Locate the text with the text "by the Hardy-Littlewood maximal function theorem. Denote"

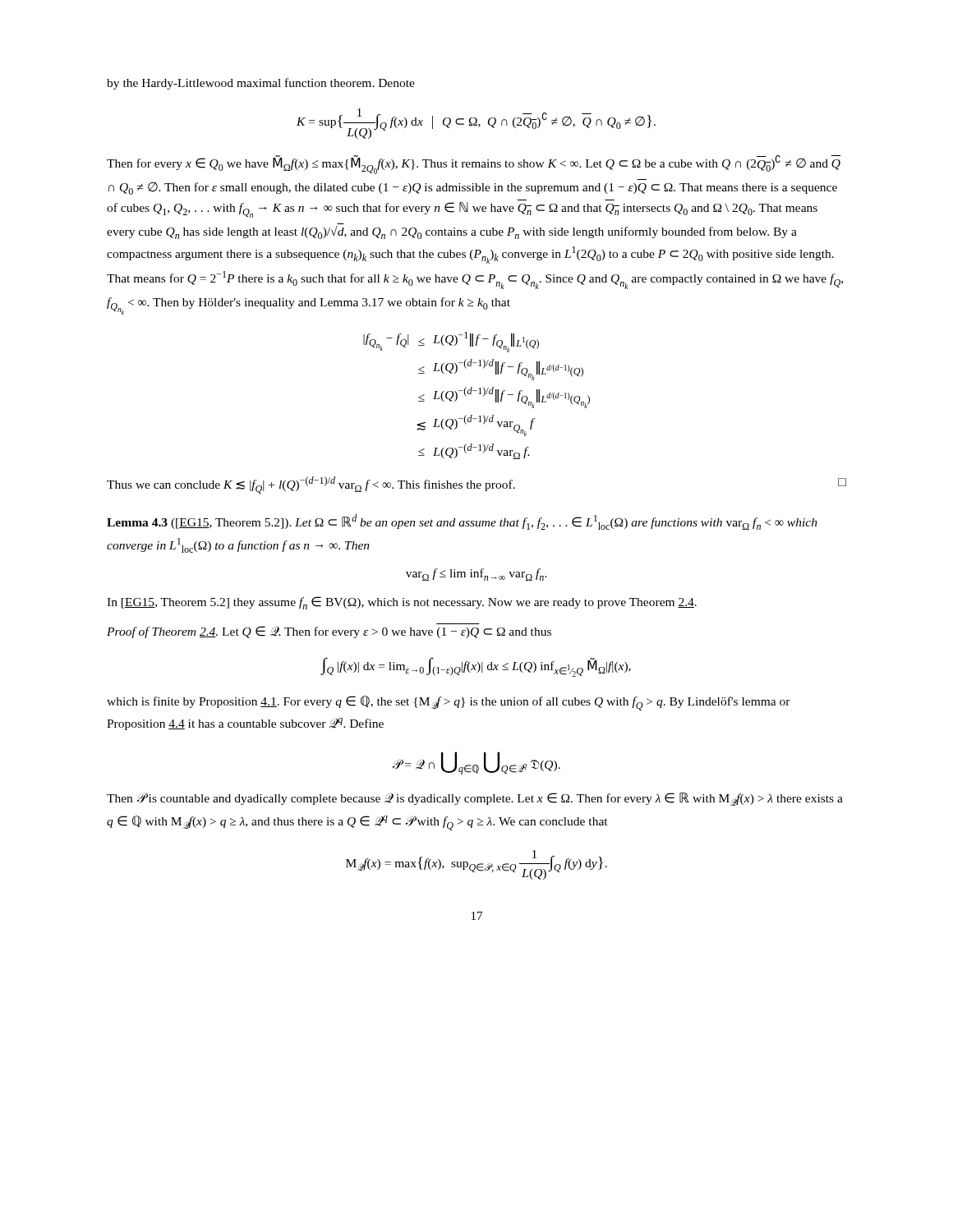261,83
